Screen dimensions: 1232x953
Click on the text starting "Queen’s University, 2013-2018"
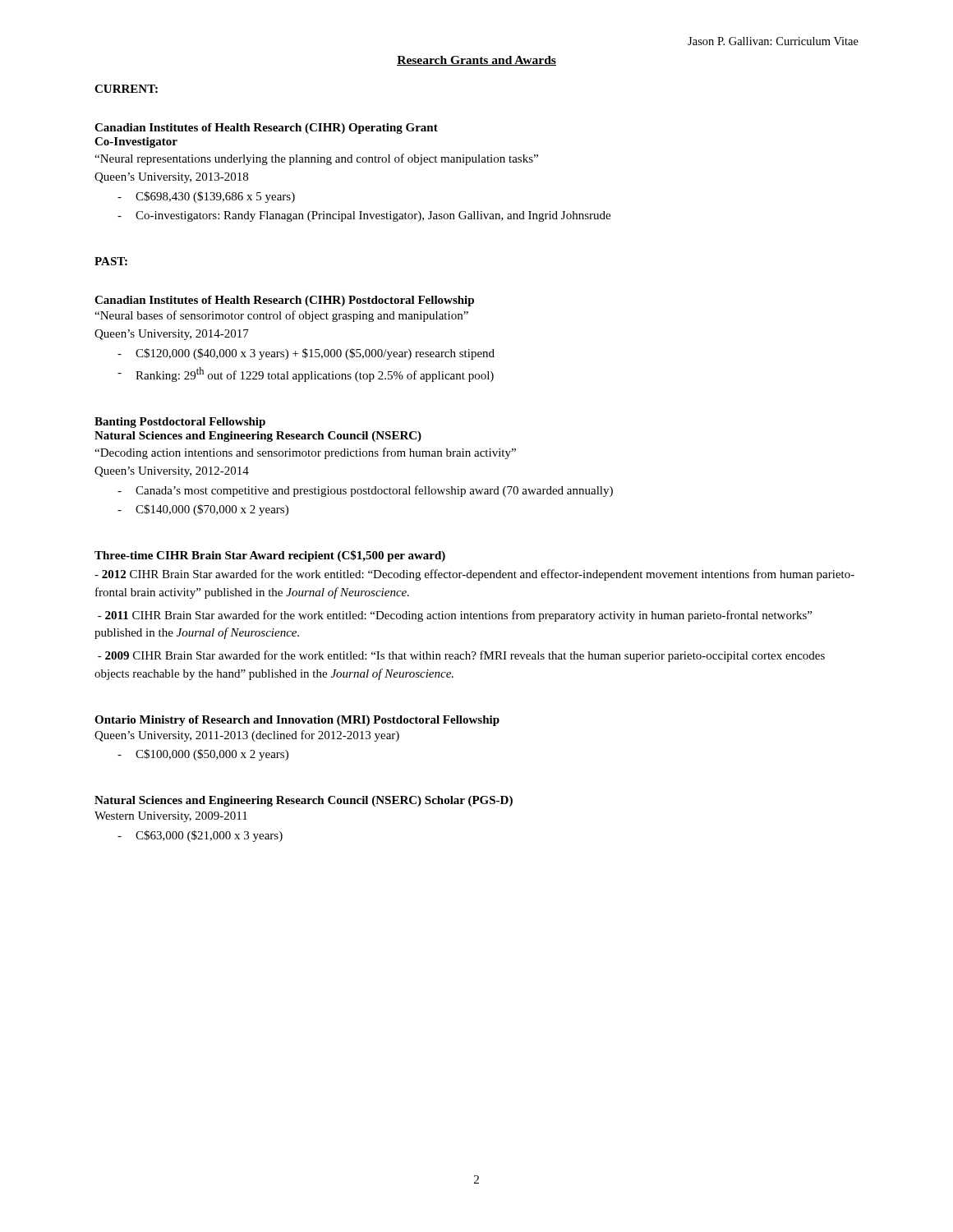tap(172, 176)
